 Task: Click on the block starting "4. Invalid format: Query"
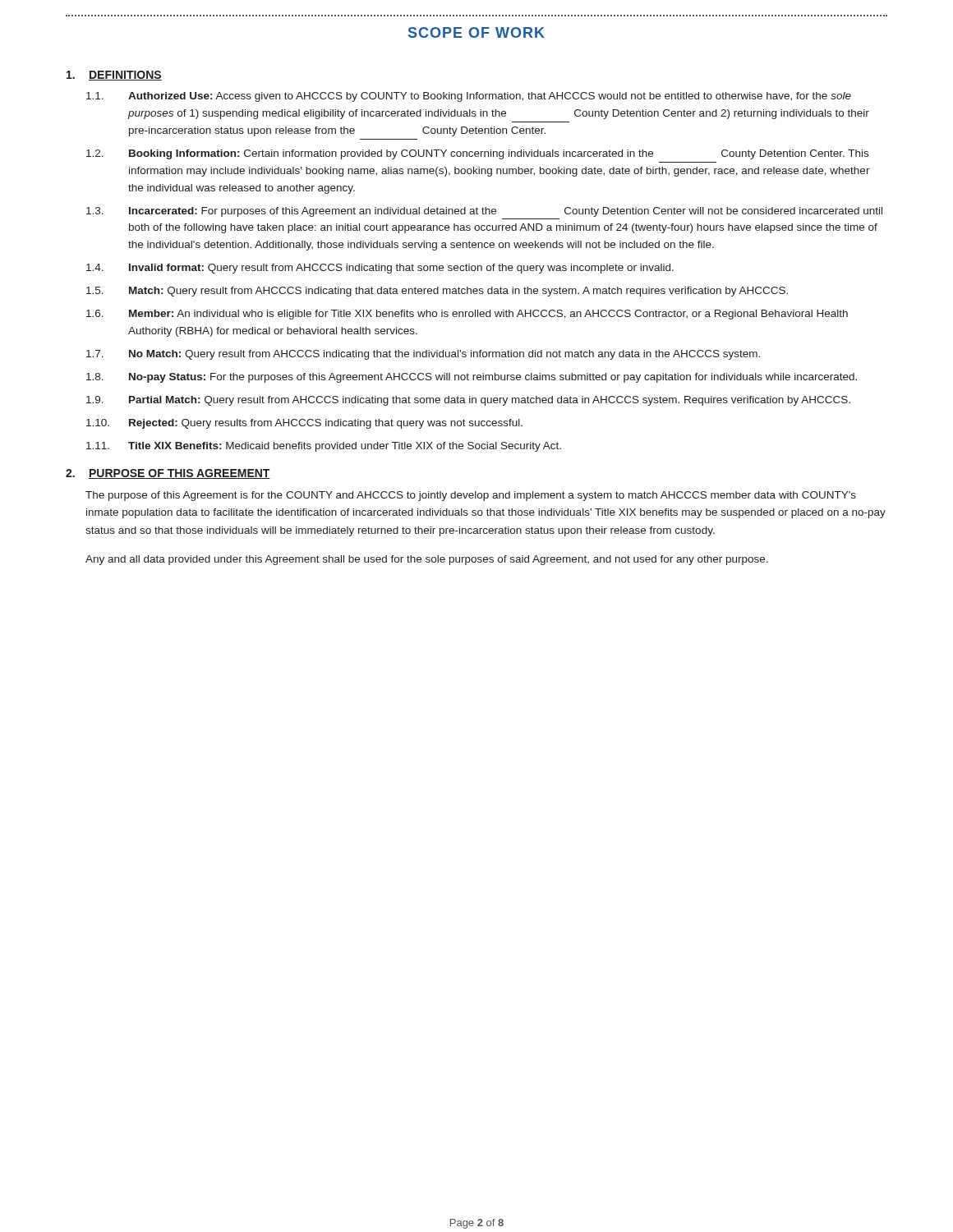(x=486, y=268)
